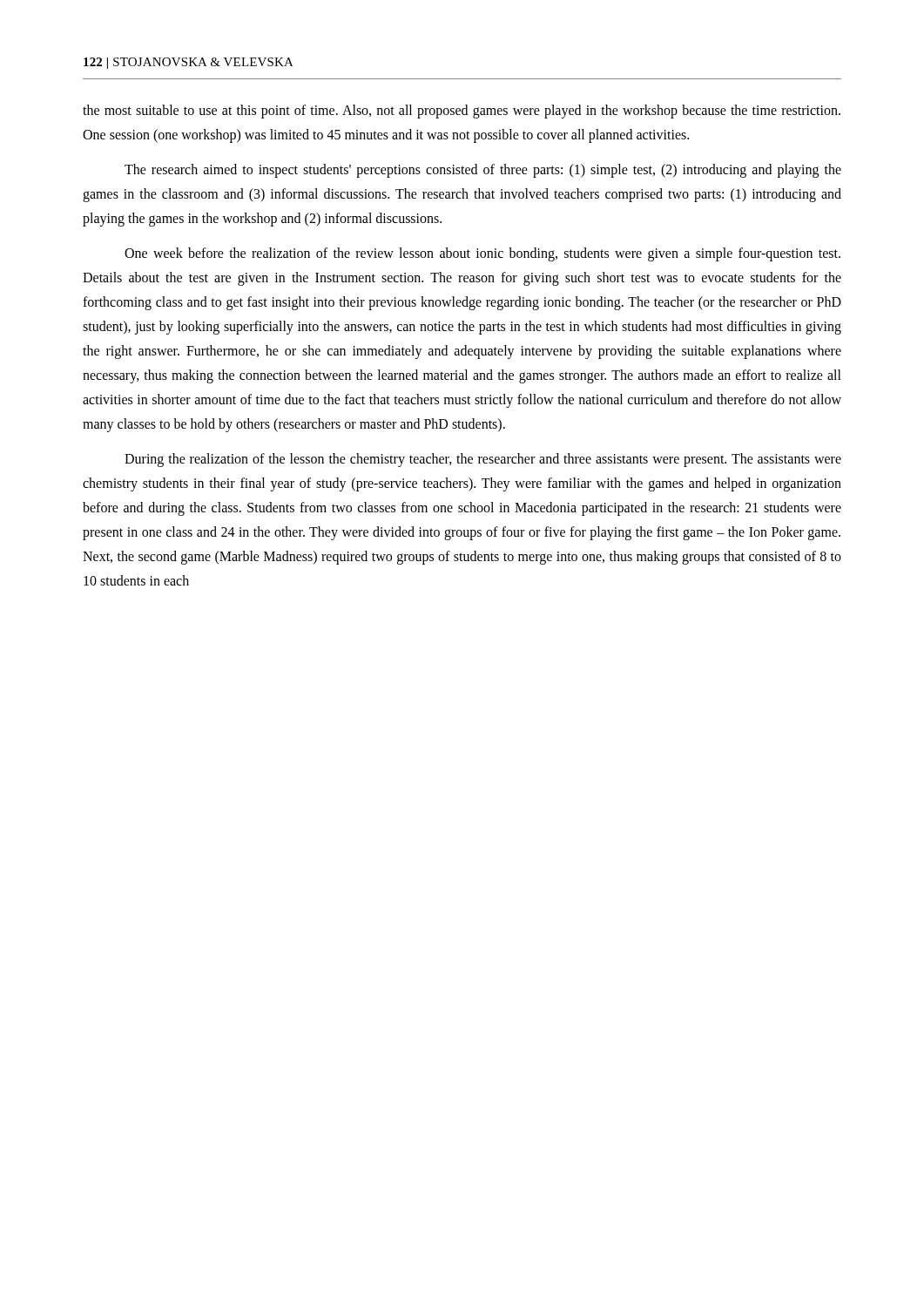Find the element starting "During the realization"
This screenshot has width=924, height=1307.
coord(462,520)
